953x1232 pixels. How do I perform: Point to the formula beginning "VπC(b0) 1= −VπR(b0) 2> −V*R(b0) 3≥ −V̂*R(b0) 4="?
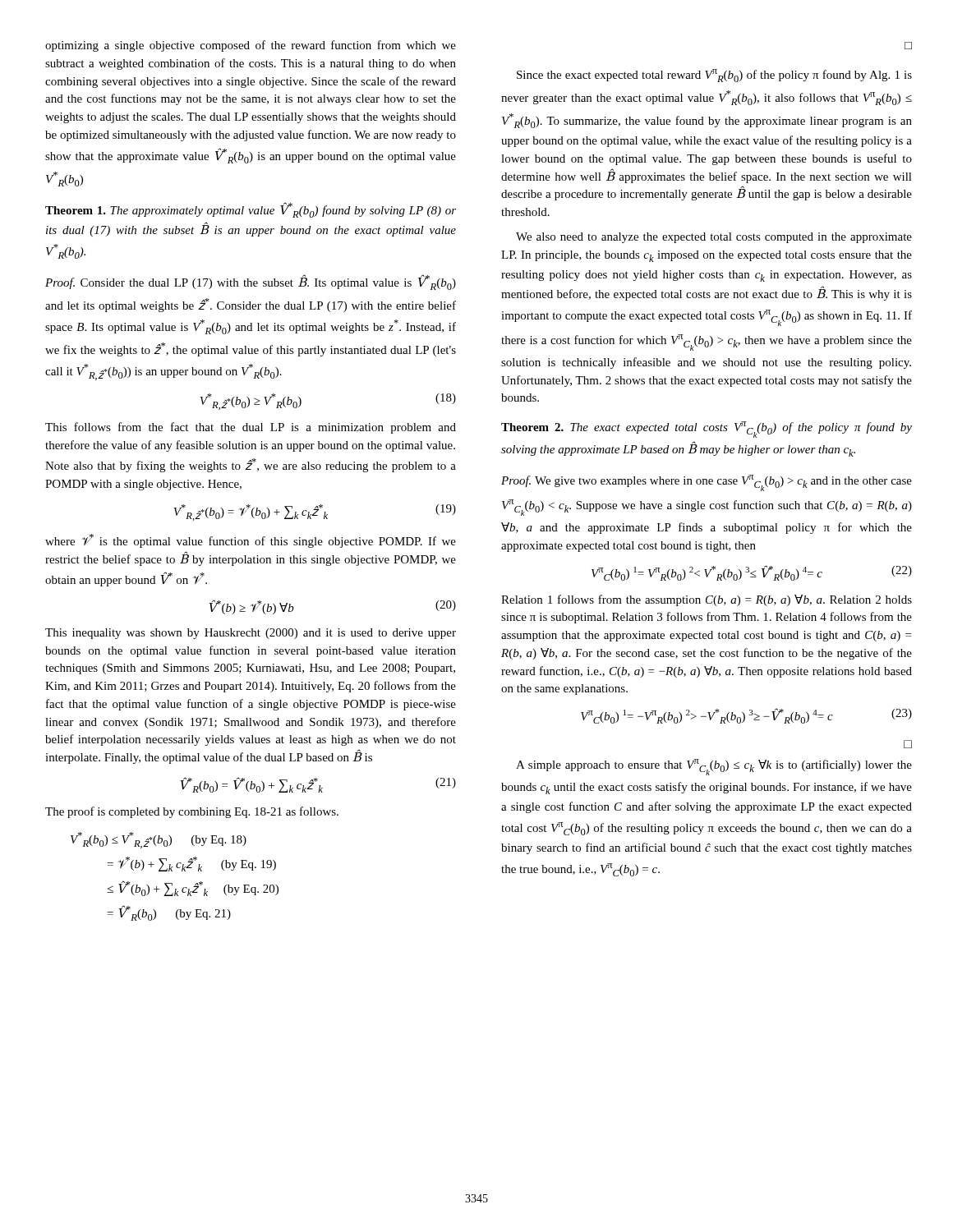click(x=707, y=729)
